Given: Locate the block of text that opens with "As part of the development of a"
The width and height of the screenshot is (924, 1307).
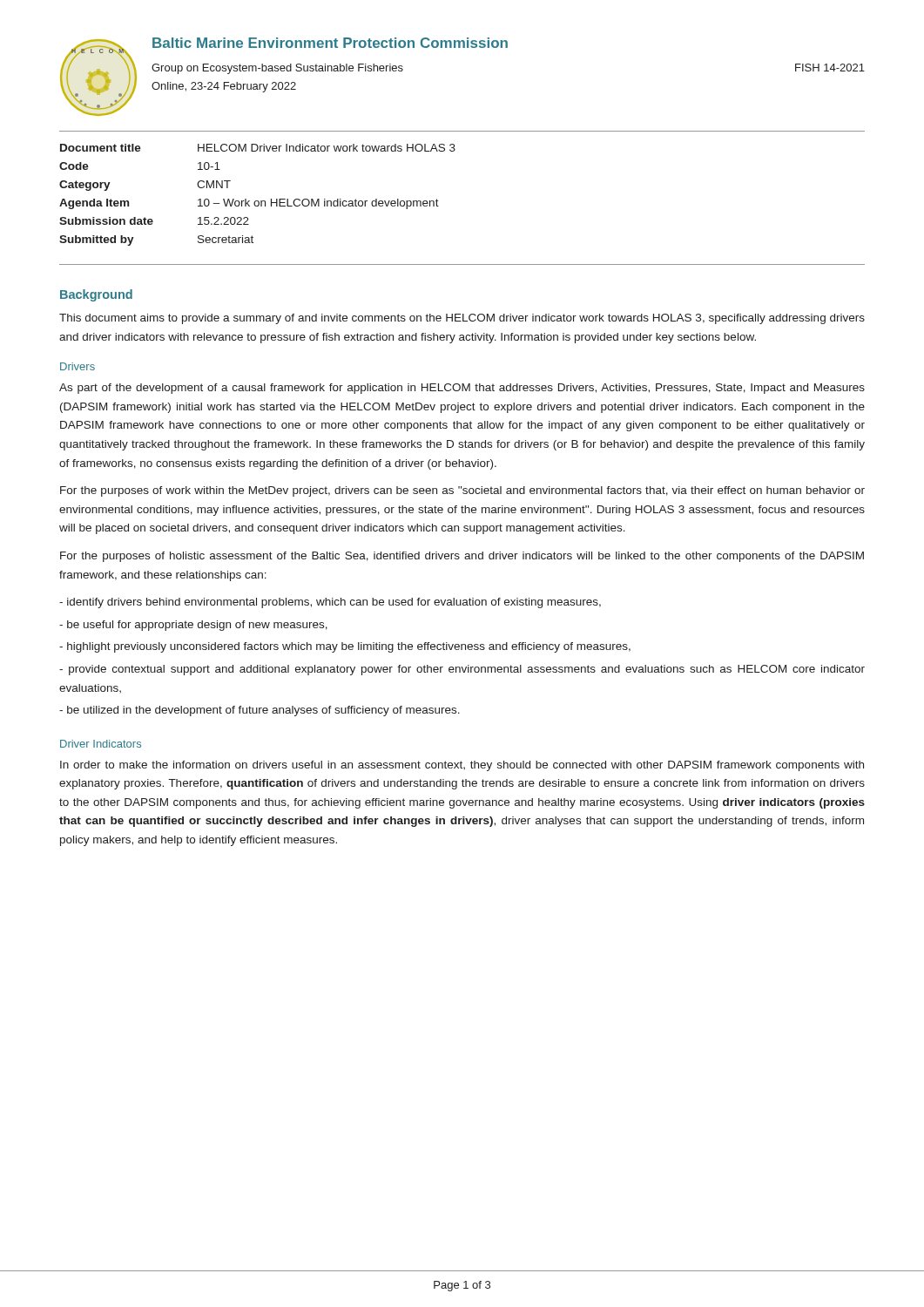Looking at the screenshot, I should [x=462, y=425].
